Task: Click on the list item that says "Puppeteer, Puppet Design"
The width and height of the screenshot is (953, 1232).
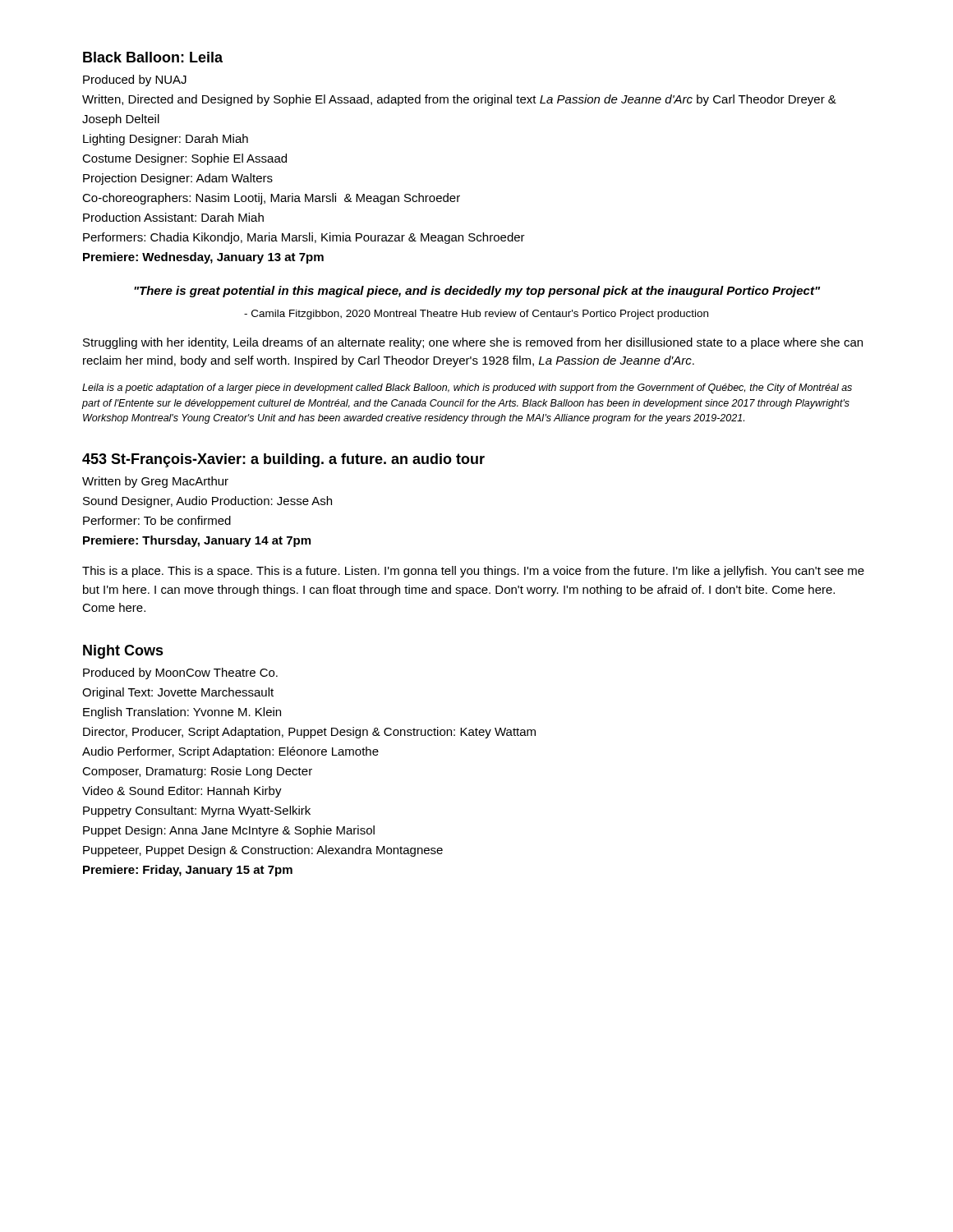Action: tap(263, 849)
